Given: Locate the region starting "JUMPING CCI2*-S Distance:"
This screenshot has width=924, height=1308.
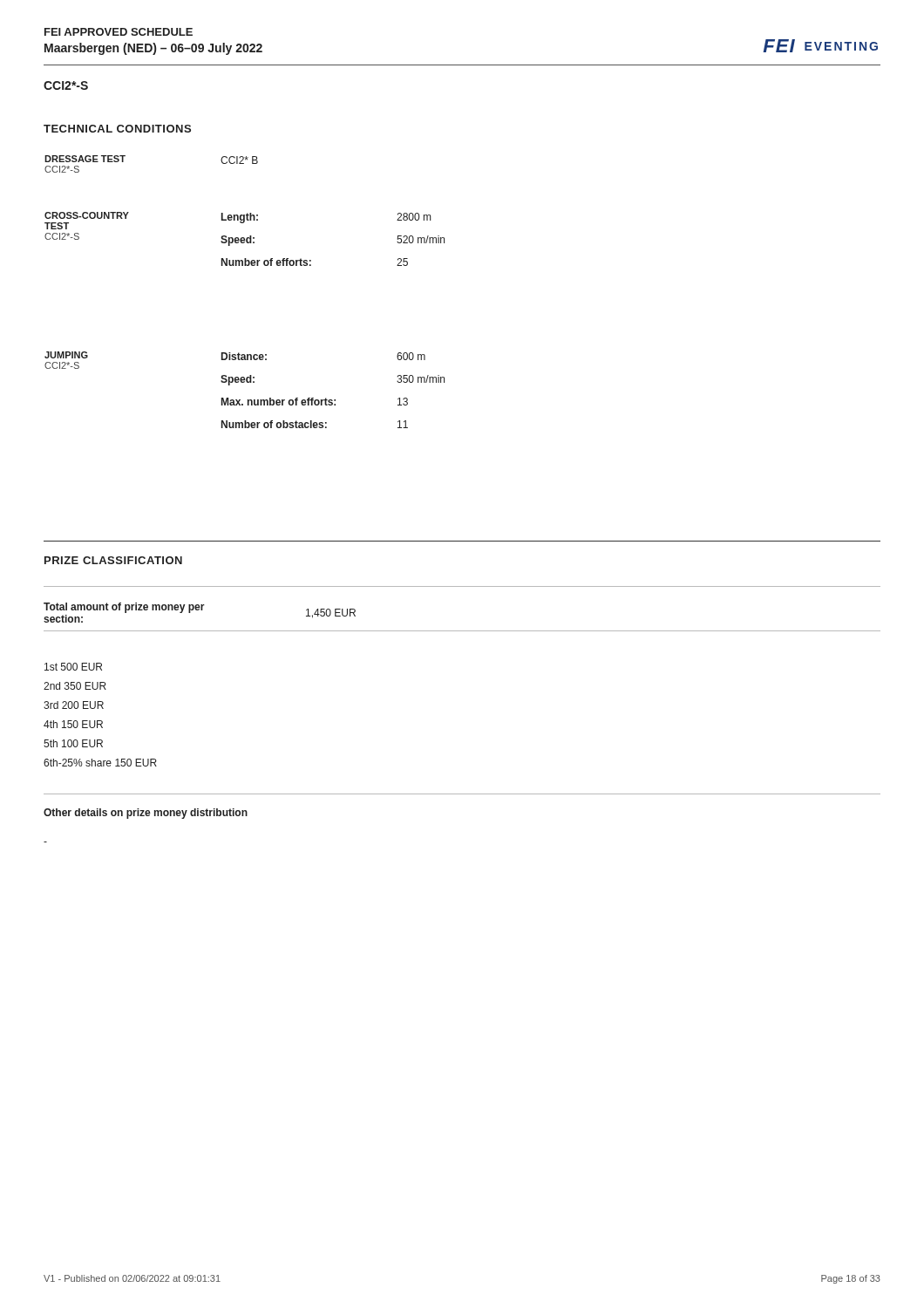Looking at the screenshot, I should pyautogui.click(x=235, y=356).
